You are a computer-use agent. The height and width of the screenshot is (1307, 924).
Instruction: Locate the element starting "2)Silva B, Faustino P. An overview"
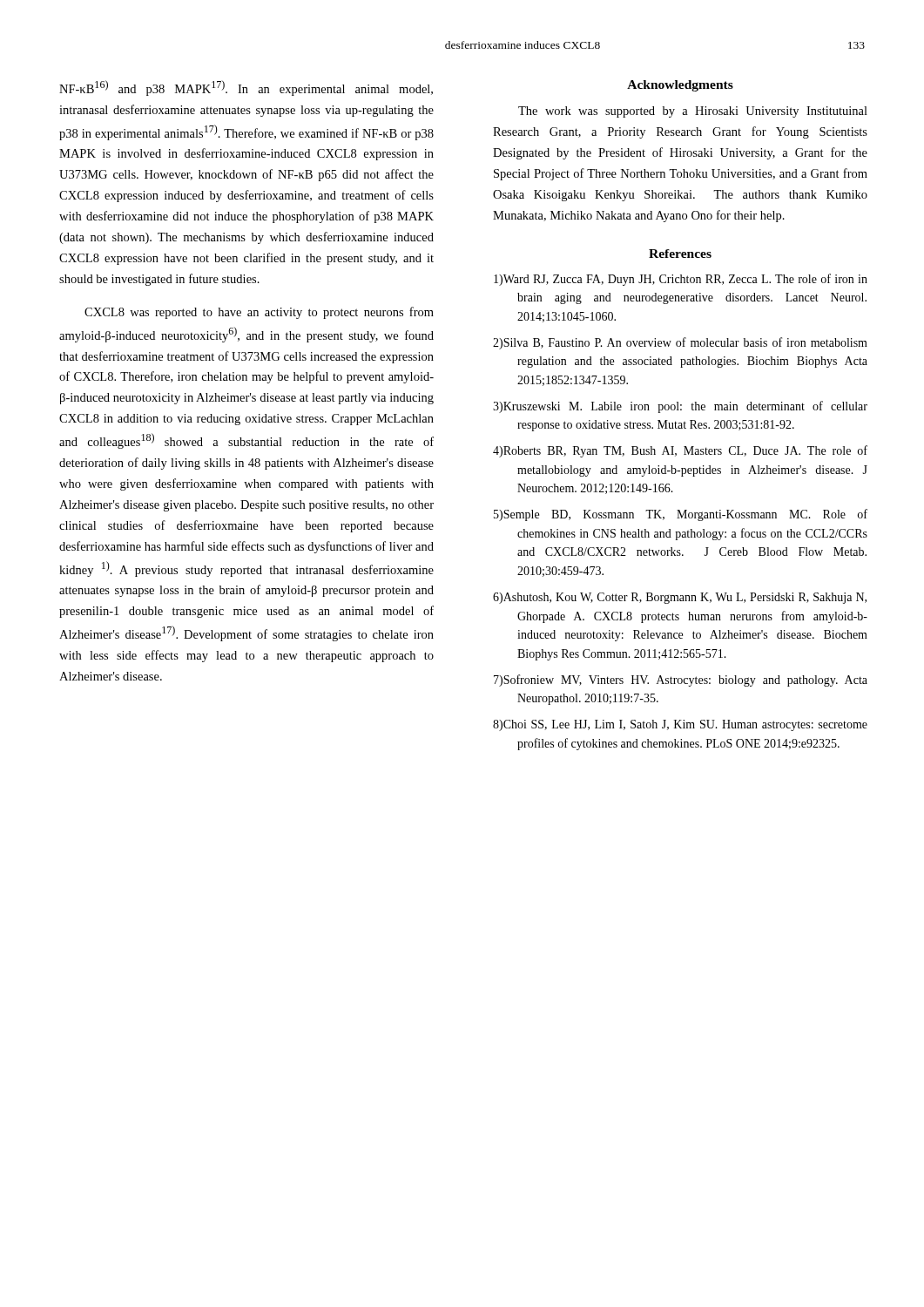680,361
